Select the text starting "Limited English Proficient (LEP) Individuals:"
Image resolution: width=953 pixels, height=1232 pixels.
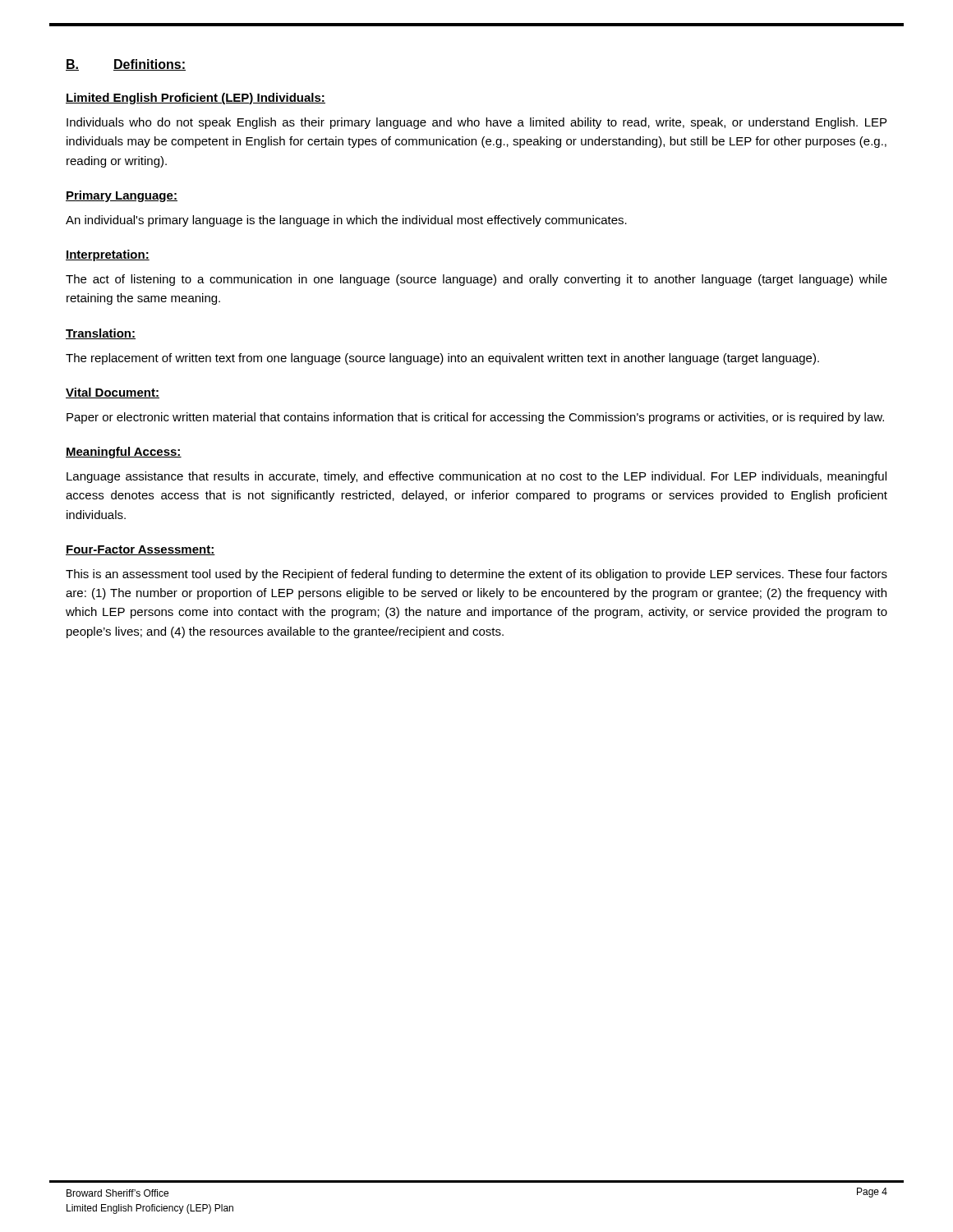(196, 97)
